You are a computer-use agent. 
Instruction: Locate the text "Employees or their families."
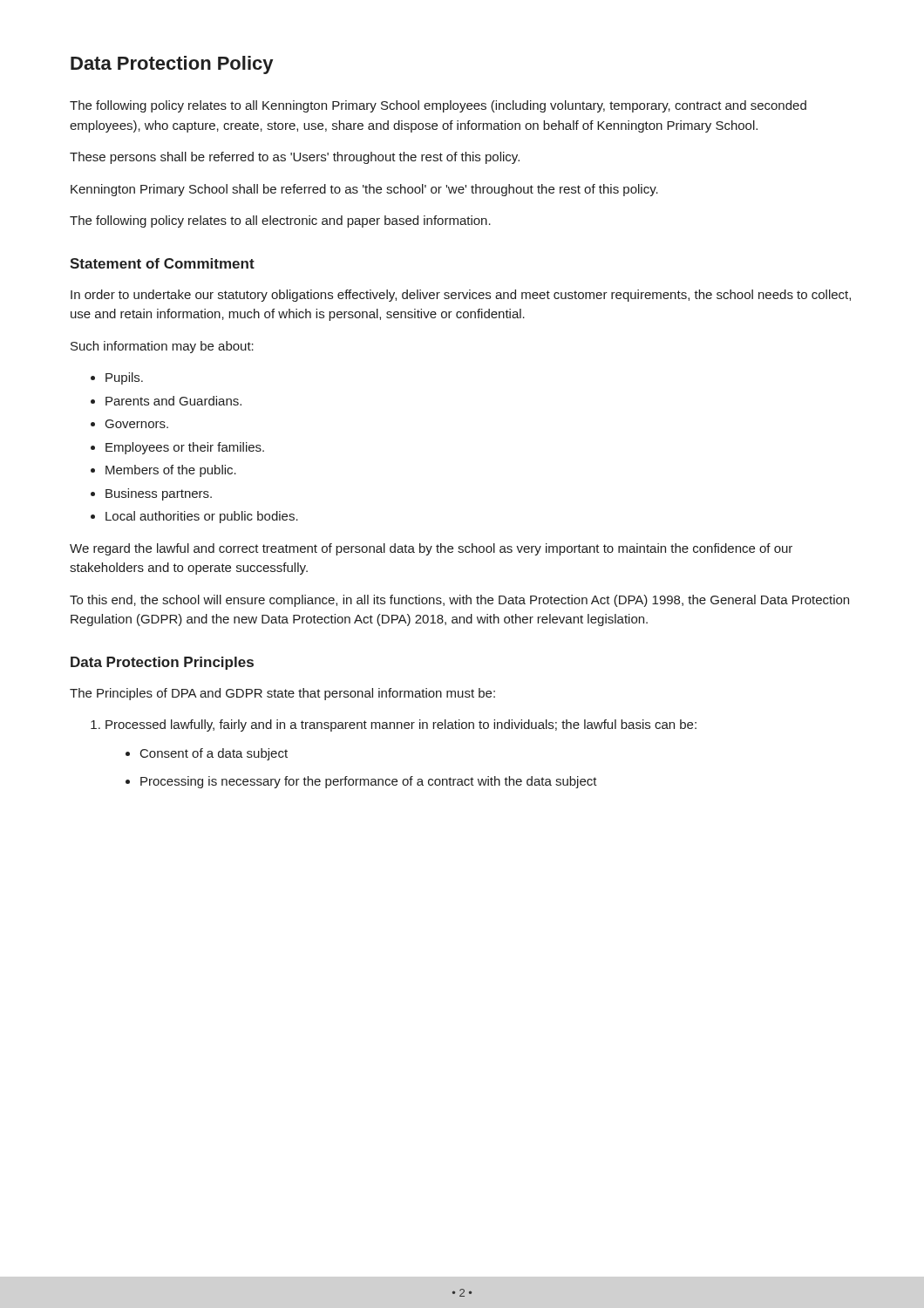[x=185, y=446]
